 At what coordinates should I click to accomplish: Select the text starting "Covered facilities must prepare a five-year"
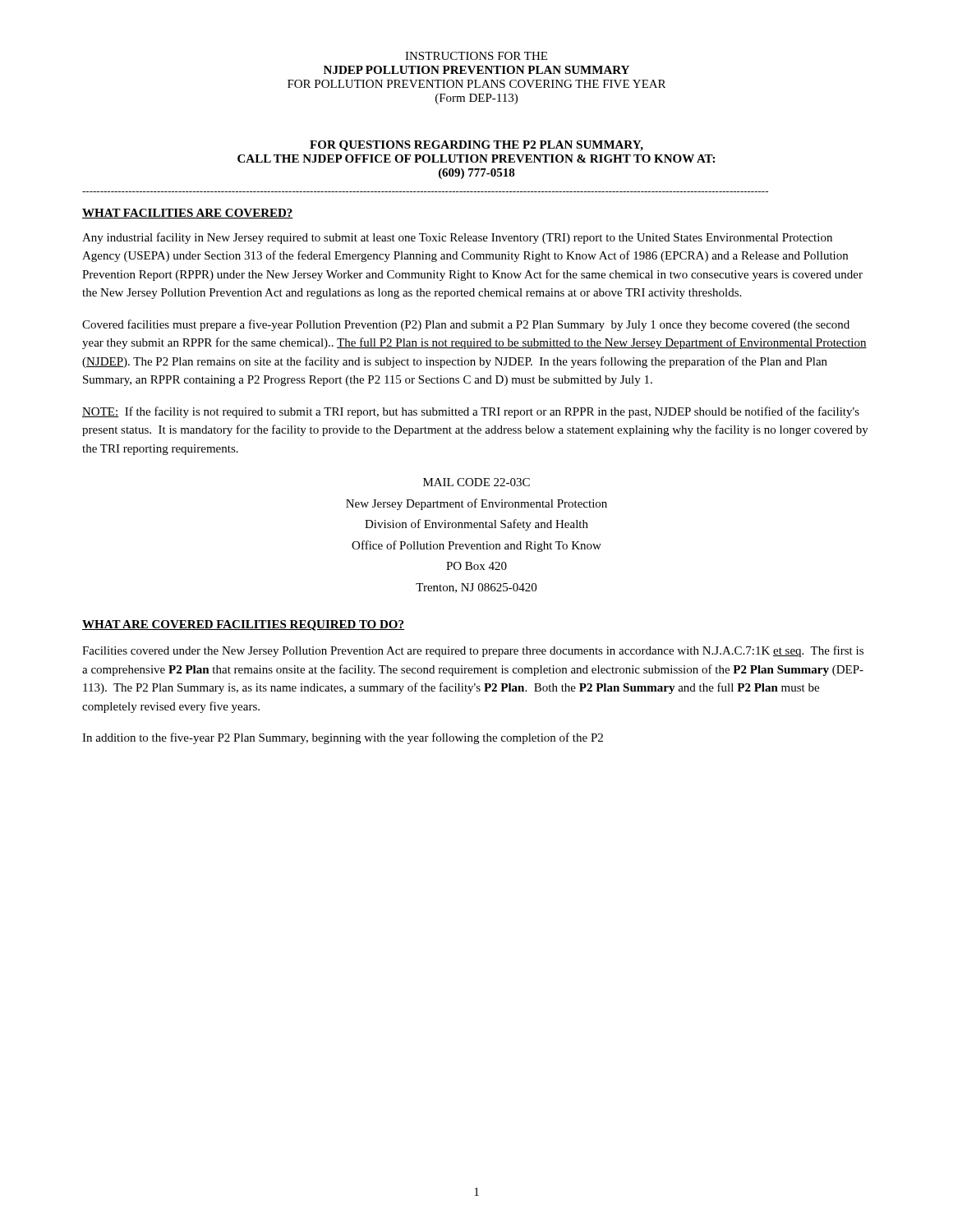(474, 352)
